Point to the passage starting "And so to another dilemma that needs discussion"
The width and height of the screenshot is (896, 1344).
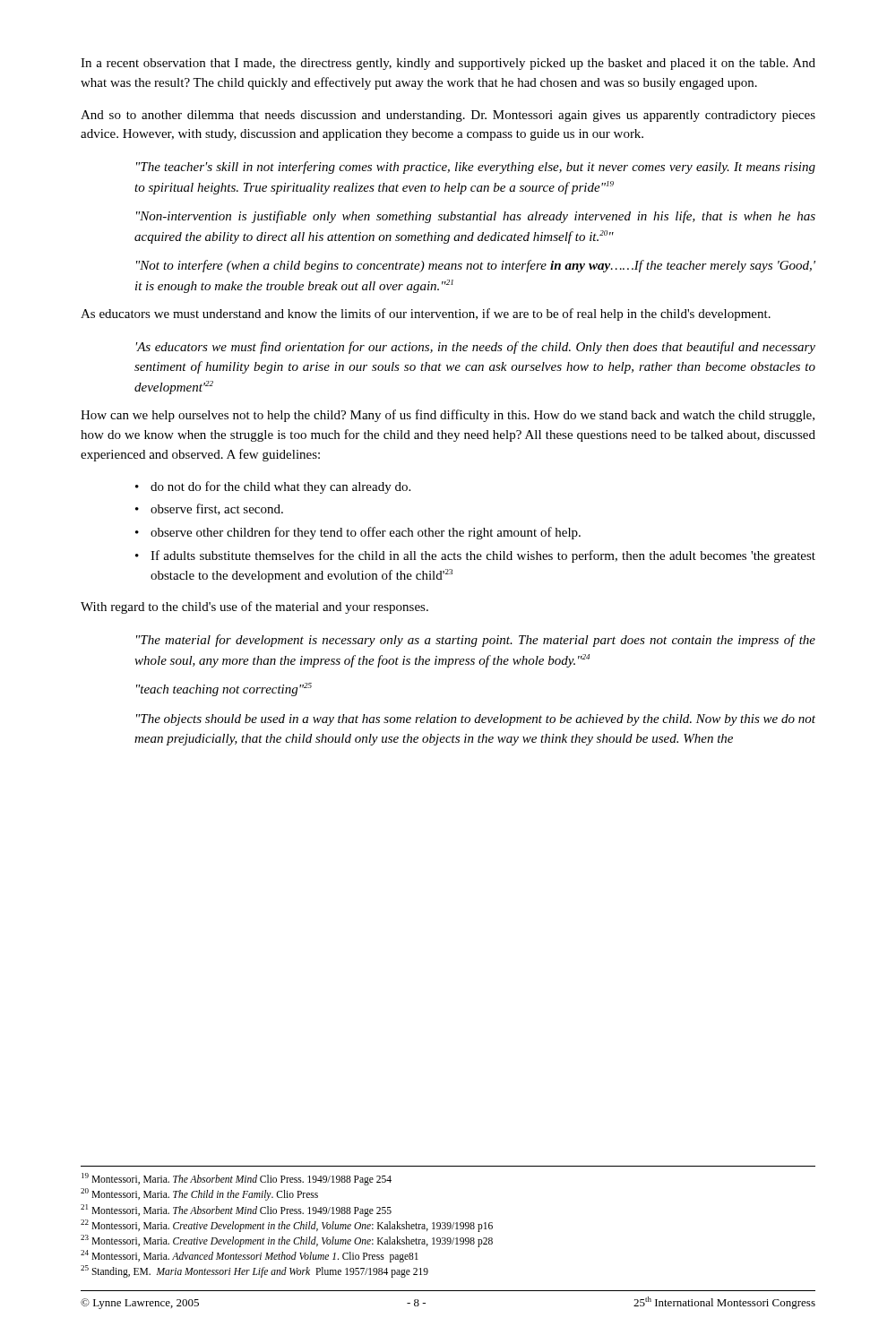pyautogui.click(x=448, y=124)
